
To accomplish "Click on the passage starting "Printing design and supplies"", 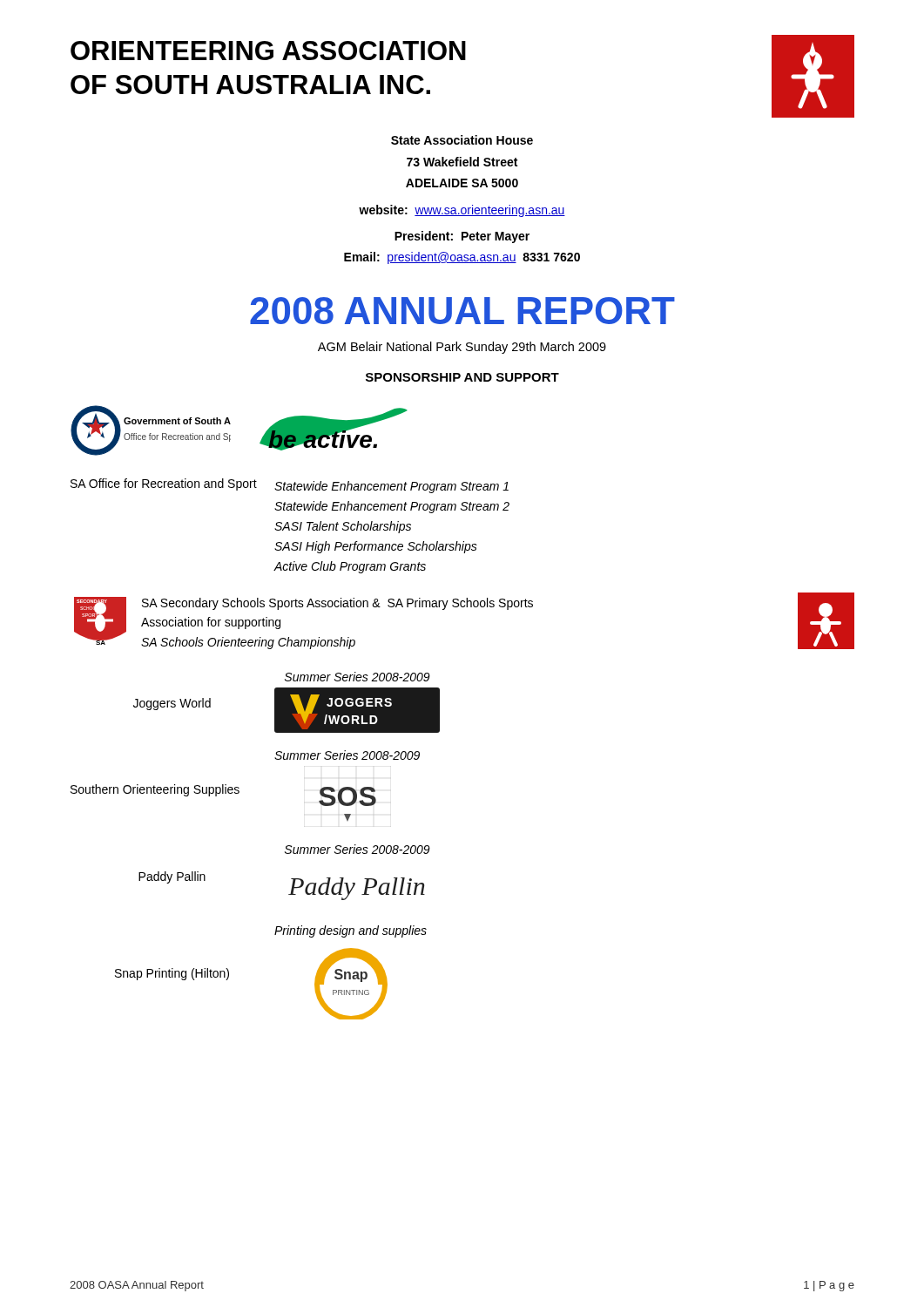I will pos(351,931).
